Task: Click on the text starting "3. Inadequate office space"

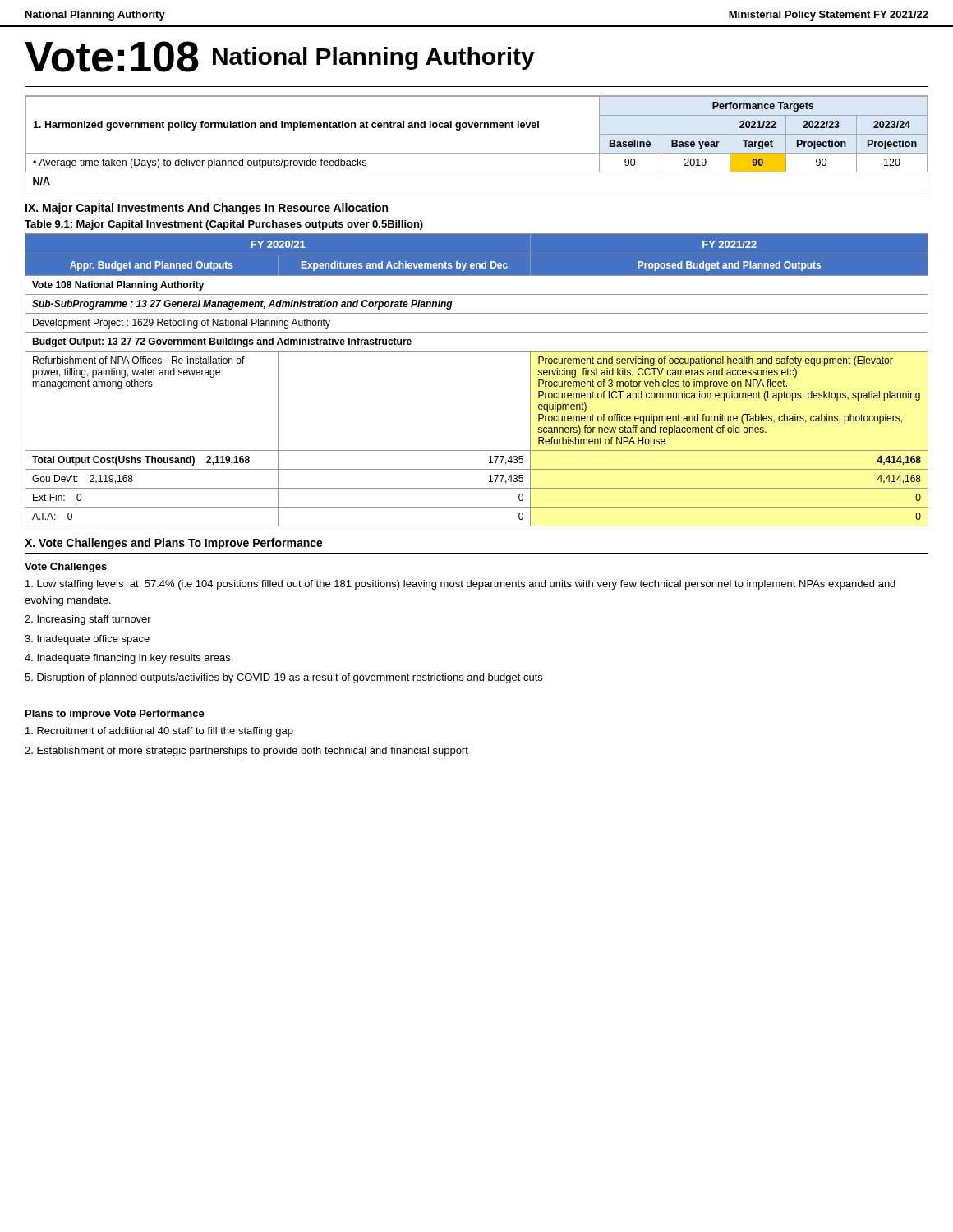Action: coord(87,638)
